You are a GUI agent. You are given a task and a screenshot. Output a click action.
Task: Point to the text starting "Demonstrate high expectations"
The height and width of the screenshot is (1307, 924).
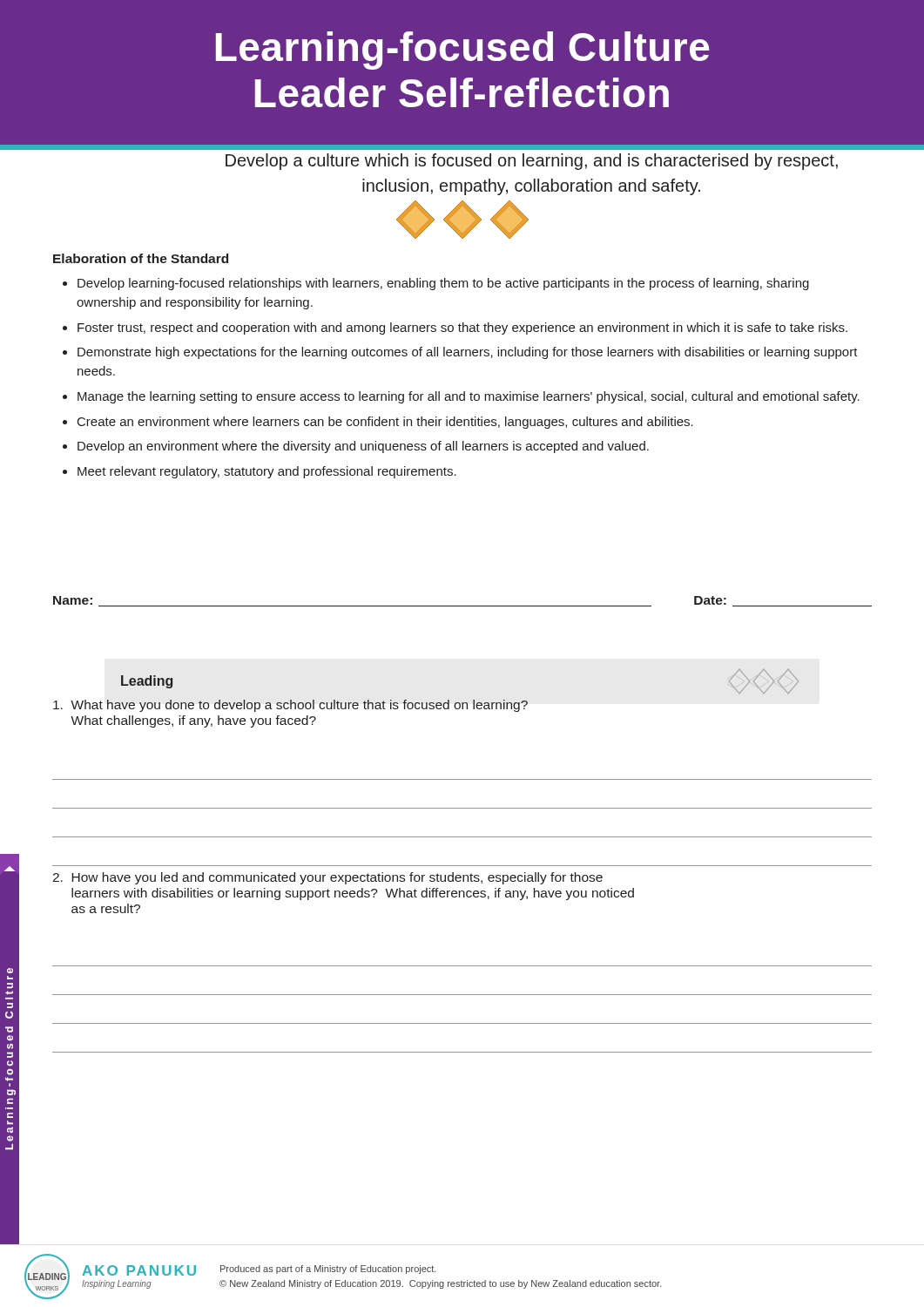[x=467, y=361]
